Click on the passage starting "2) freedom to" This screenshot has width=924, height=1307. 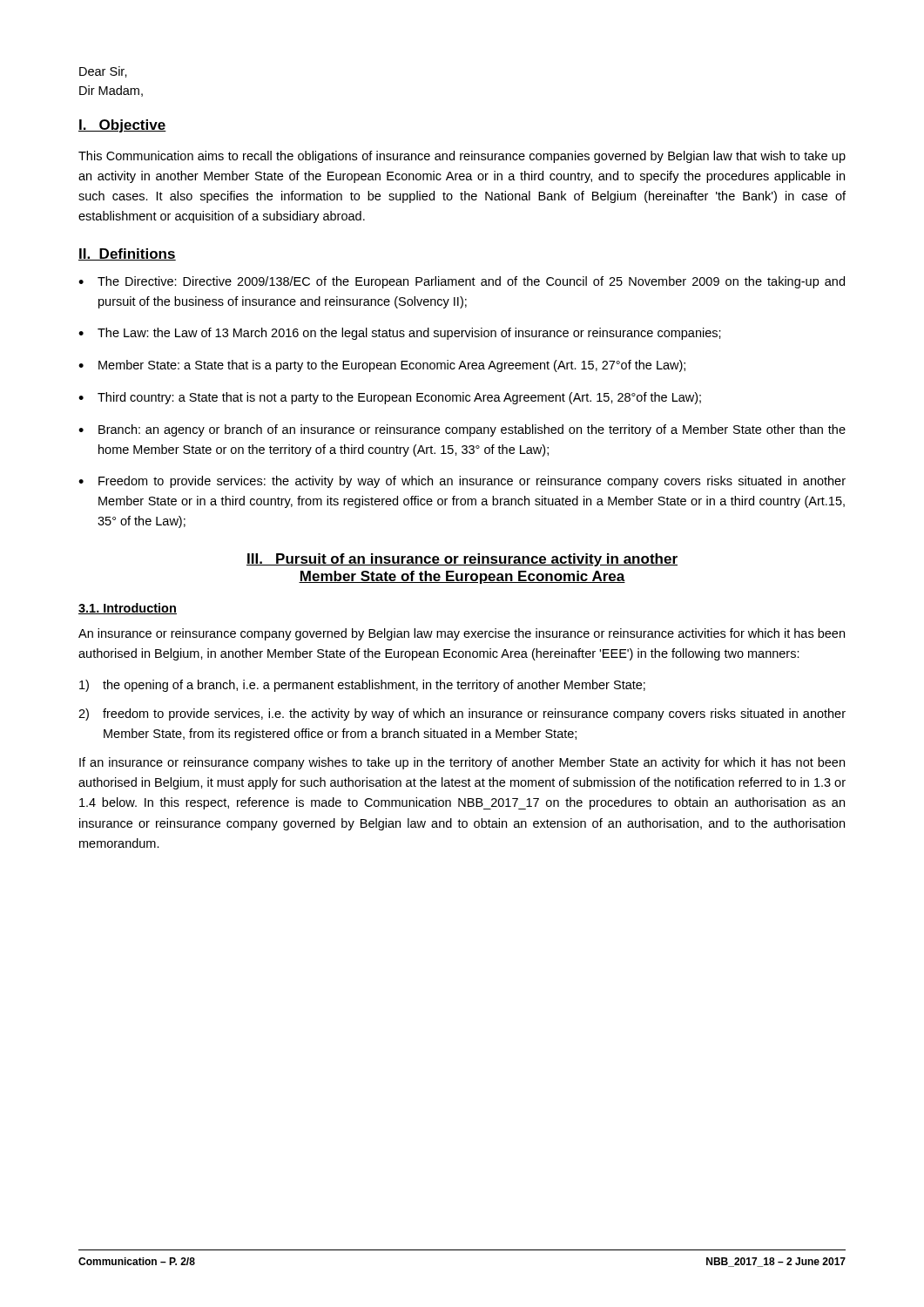click(x=462, y=724)
